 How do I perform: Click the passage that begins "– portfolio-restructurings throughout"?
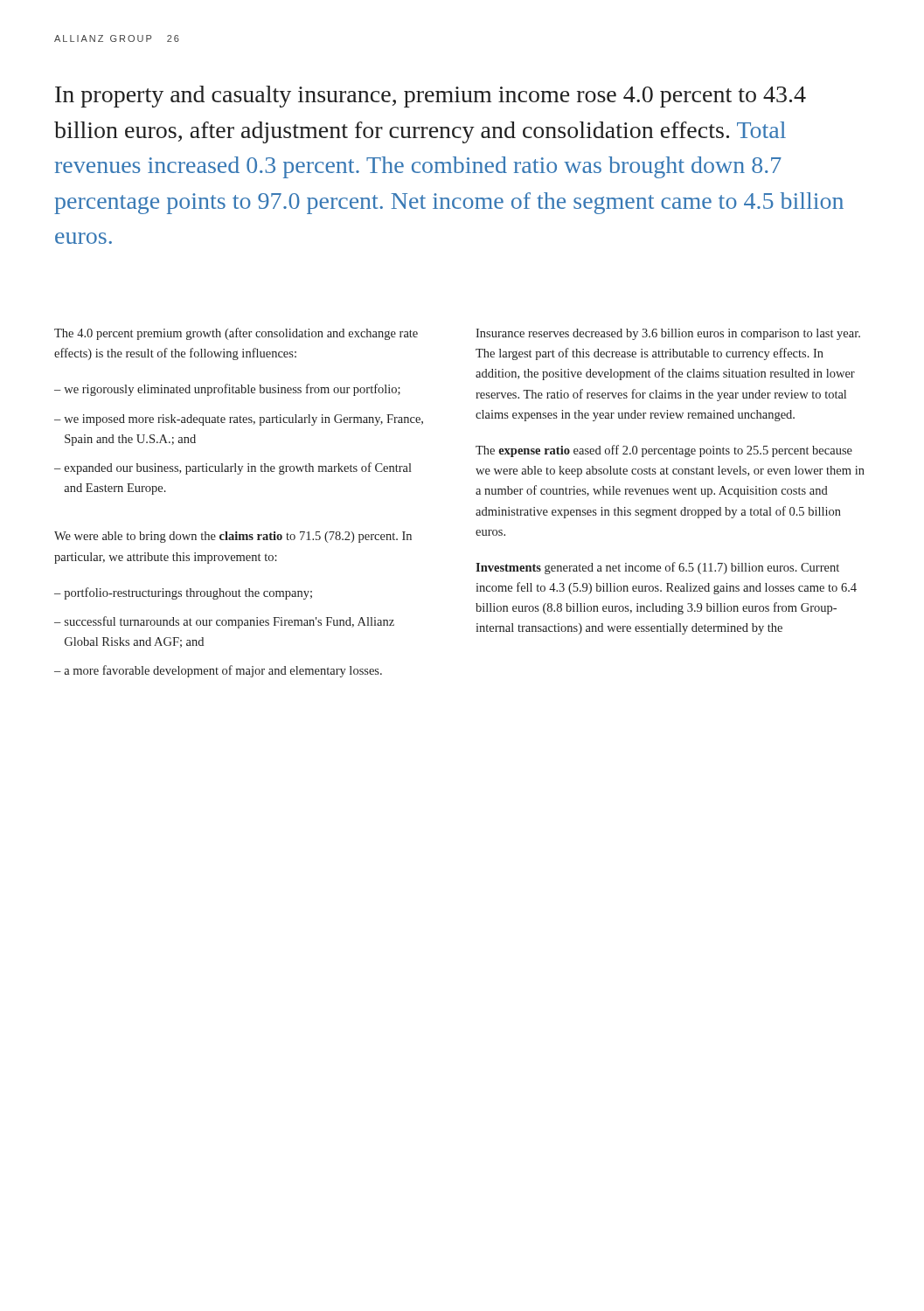pos(184,593)
